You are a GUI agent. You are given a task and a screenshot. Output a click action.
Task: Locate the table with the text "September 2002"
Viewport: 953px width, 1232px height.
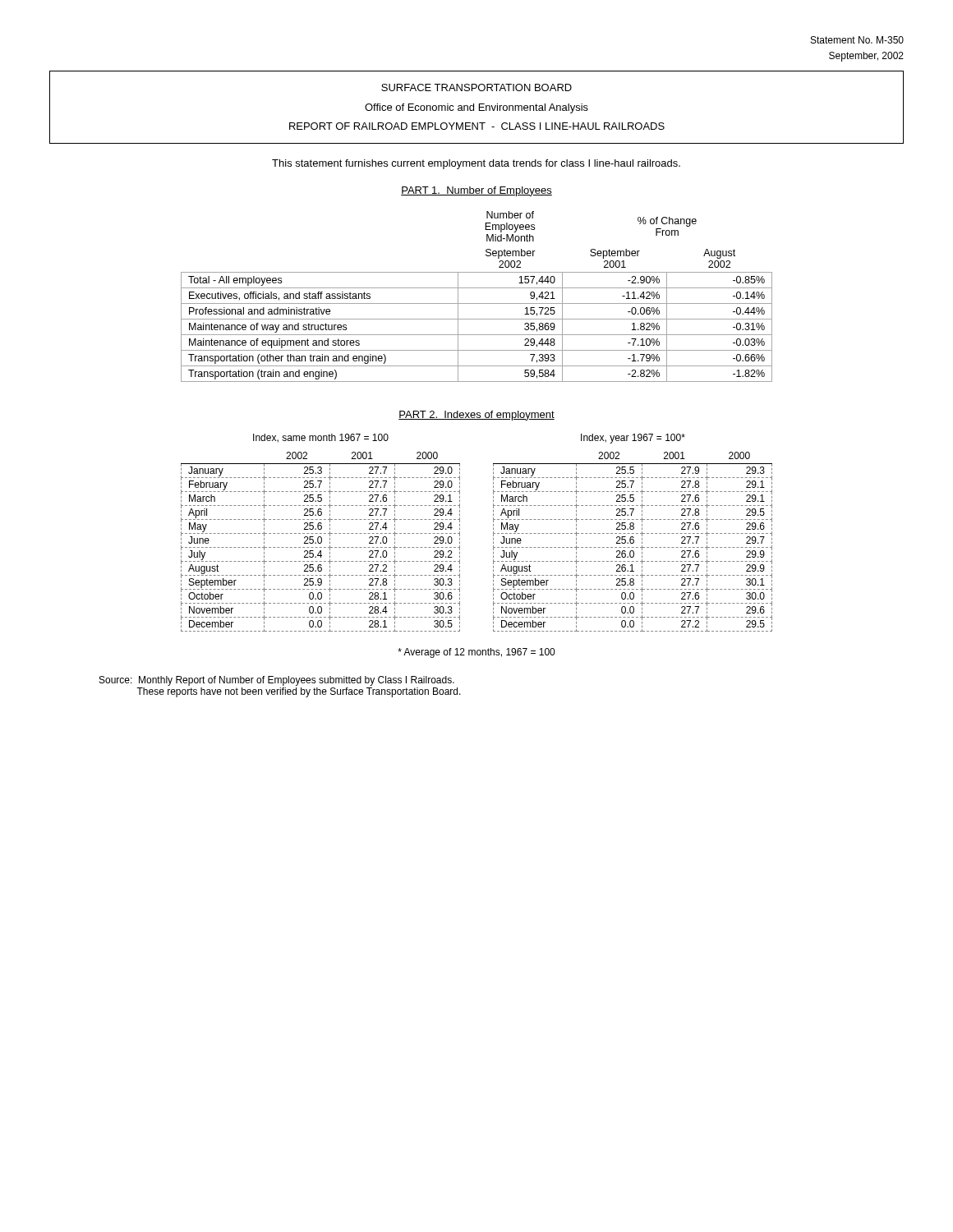[x=476, y=295]
